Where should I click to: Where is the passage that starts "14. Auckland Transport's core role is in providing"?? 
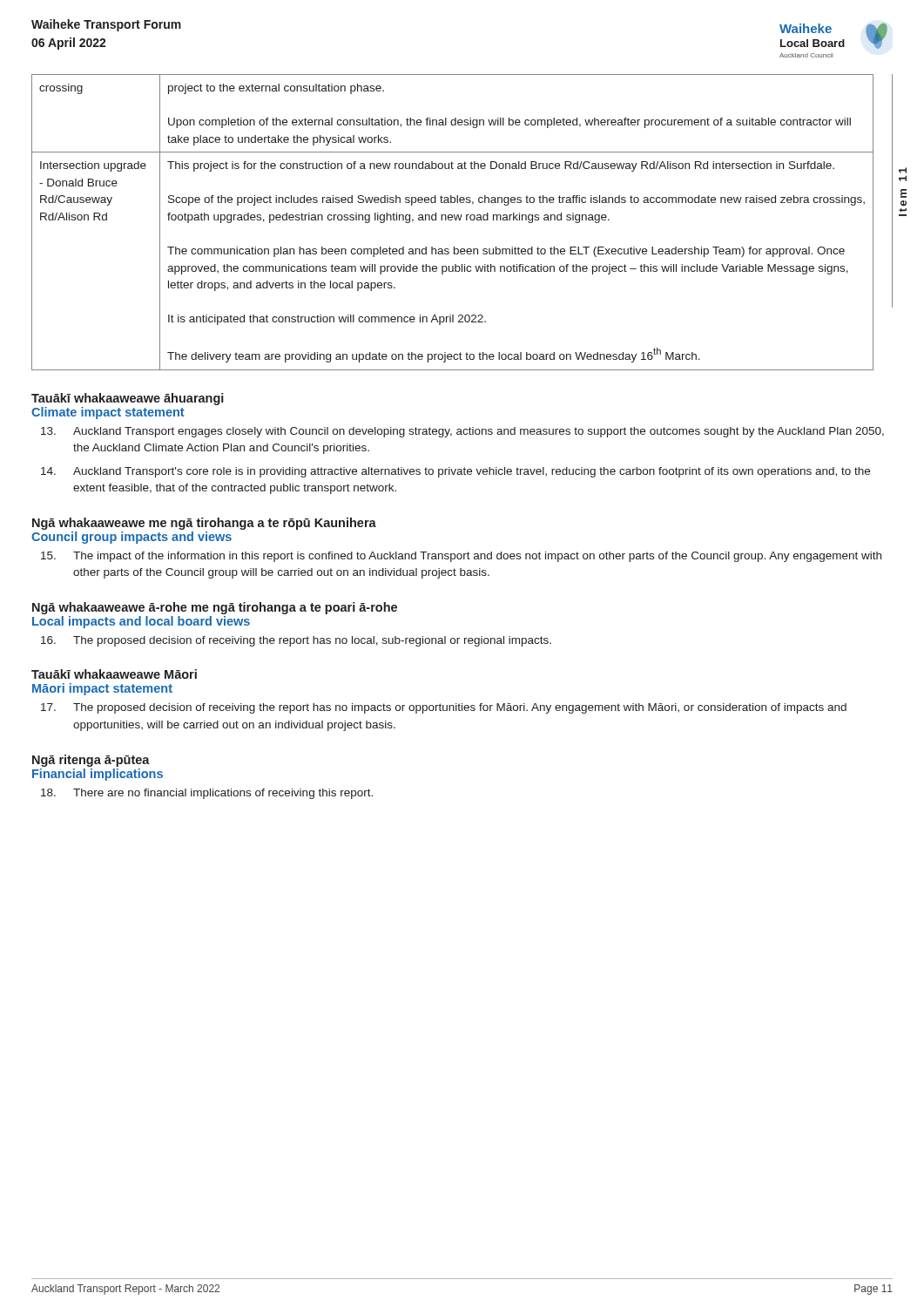(x=462, y=479)
